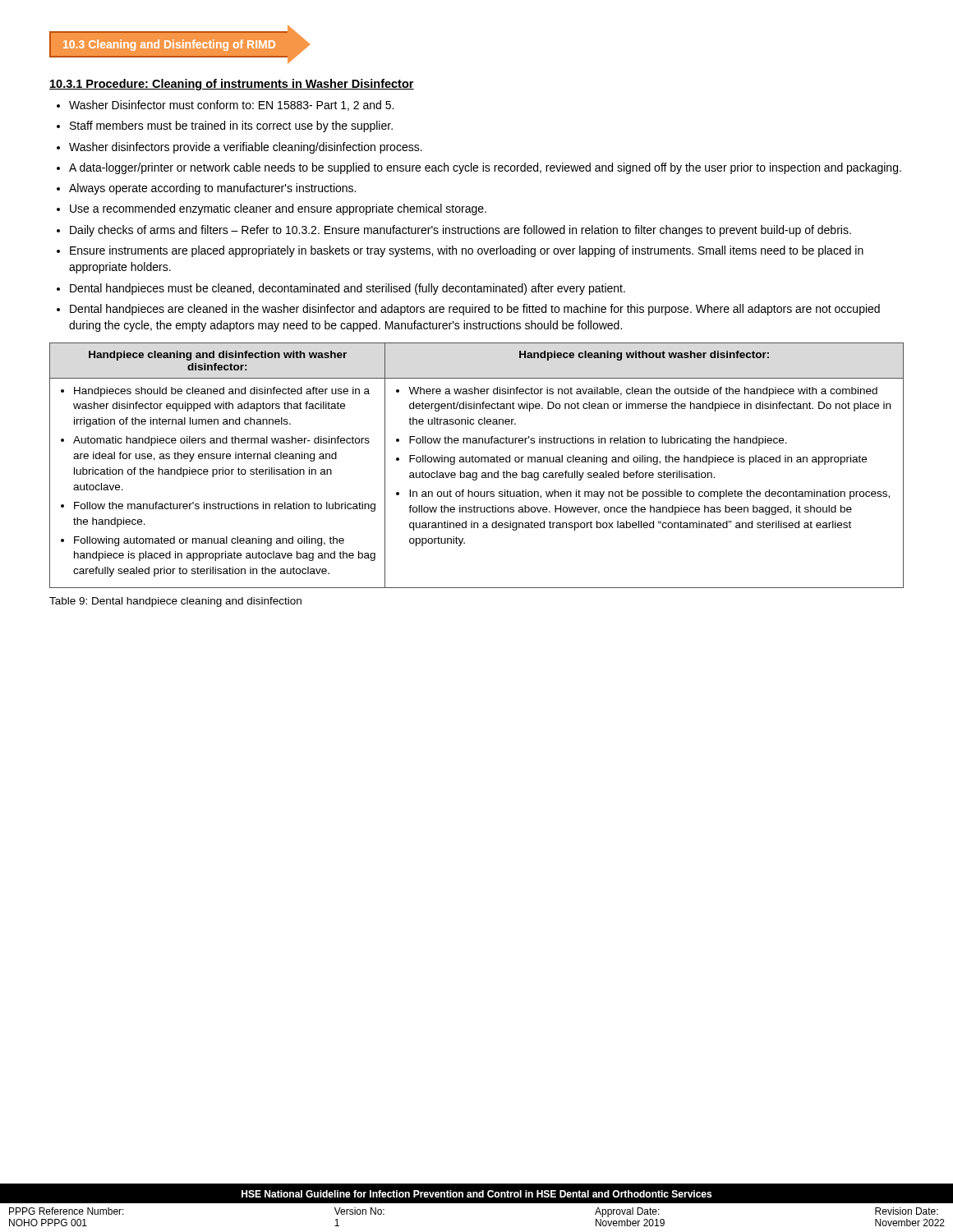953x1232 pixels.
Task: Click the section header that begins "10.3 Cleaning and Disinfecting of"
Action: [169, 44]
